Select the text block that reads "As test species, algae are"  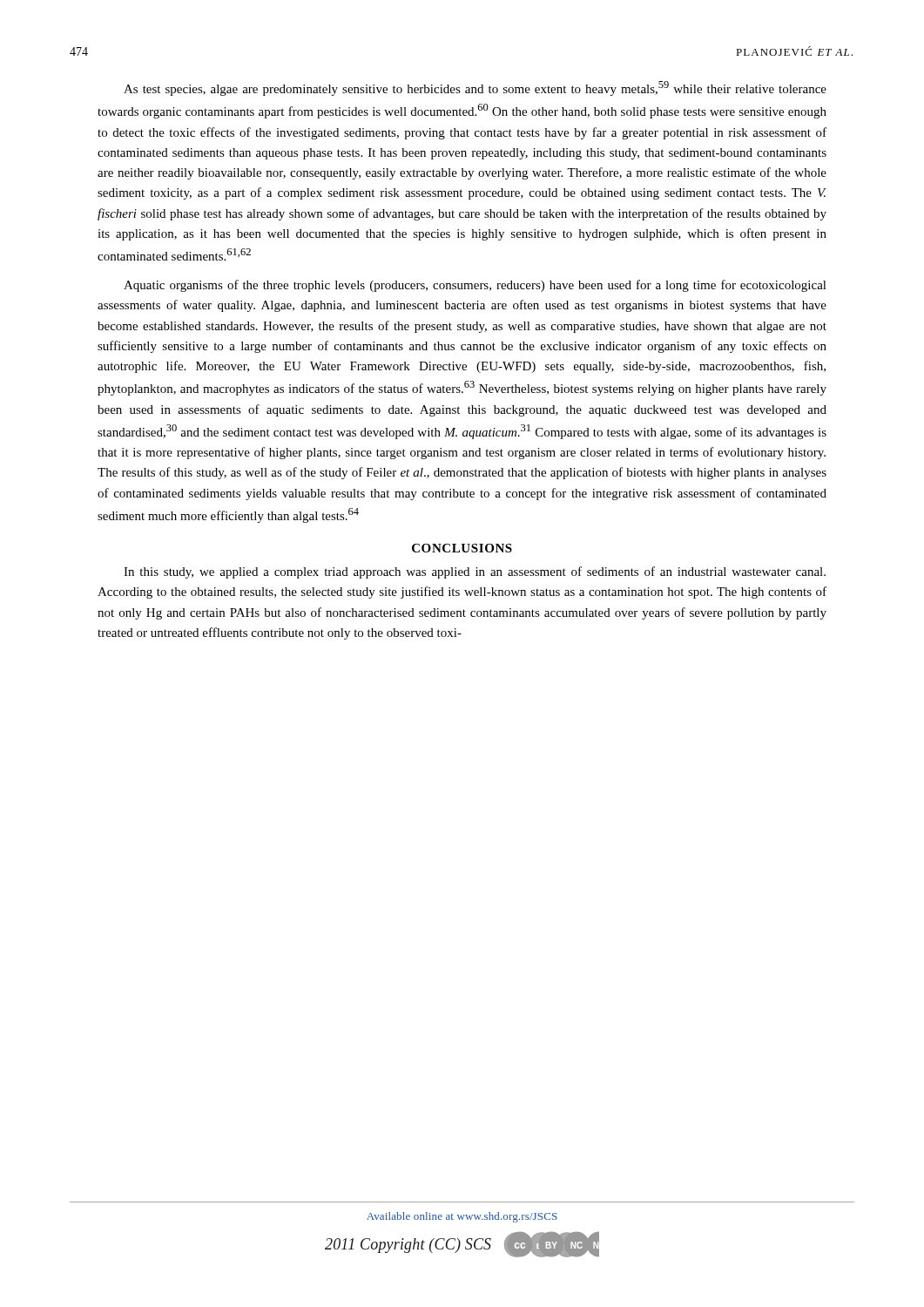click(462, 171)
